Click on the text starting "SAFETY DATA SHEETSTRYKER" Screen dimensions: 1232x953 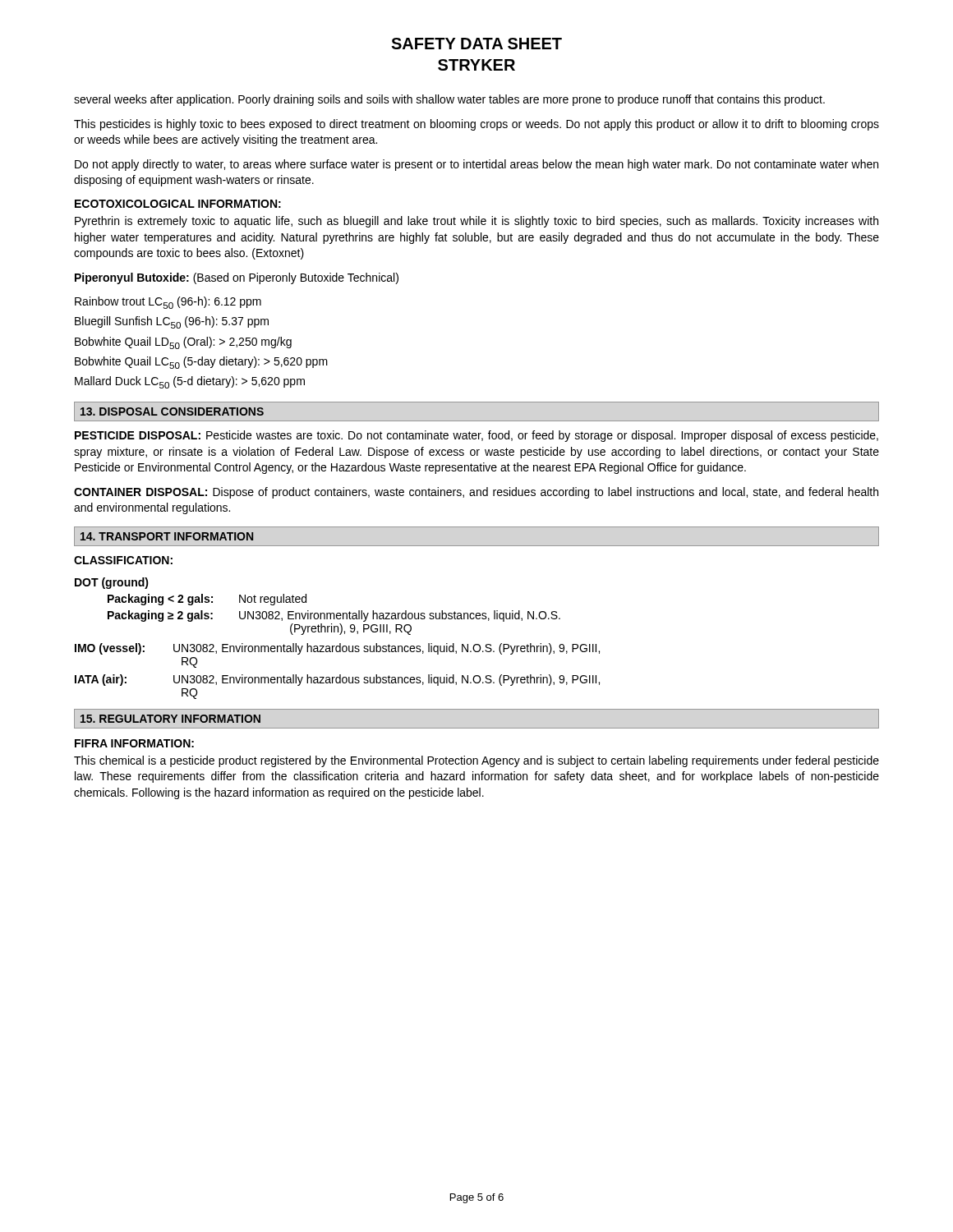point(476,54)
